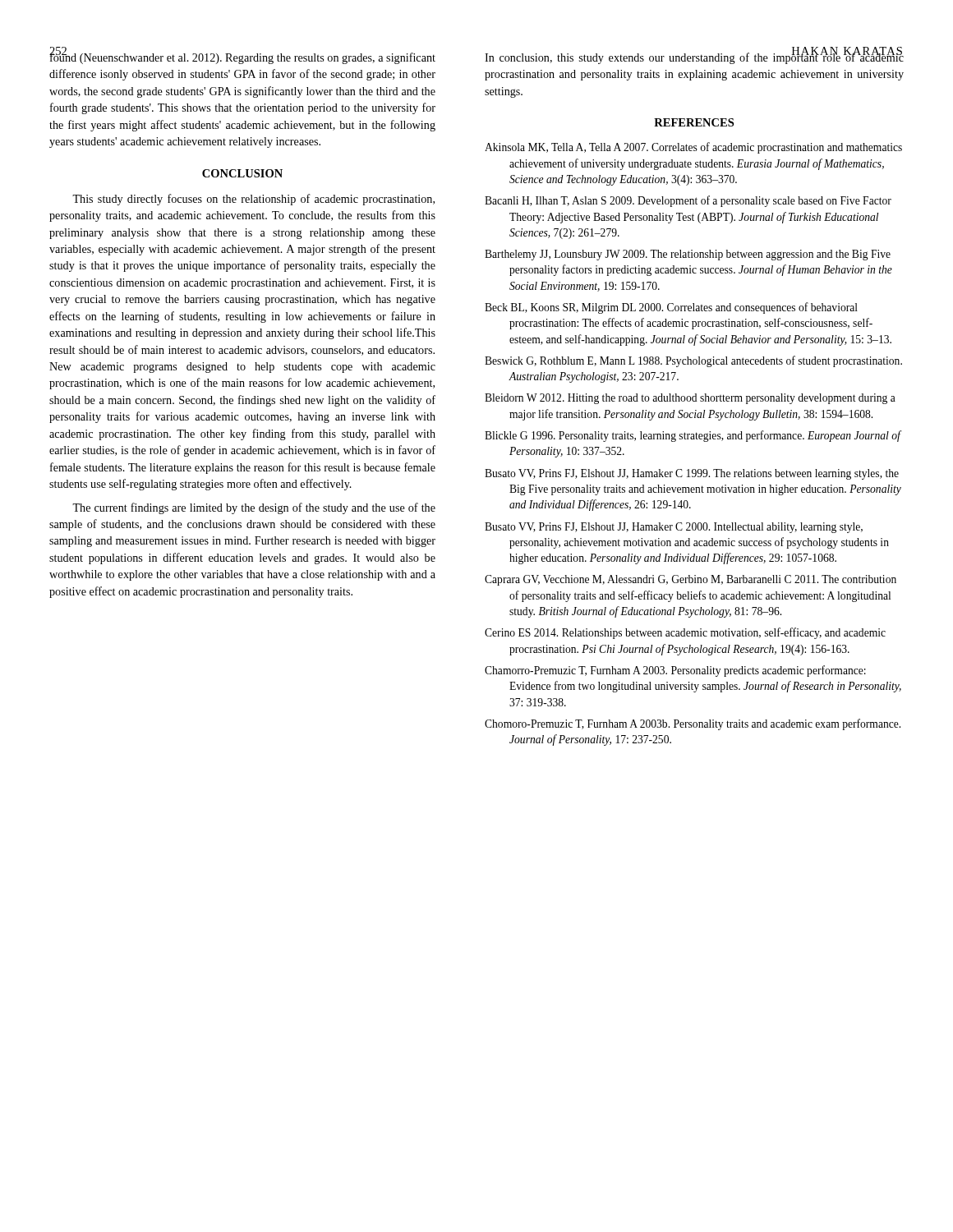
Task: Locate the text block with the text "found (Neuenschwander et al. 2012). Regarding the"
Action: 242,100
